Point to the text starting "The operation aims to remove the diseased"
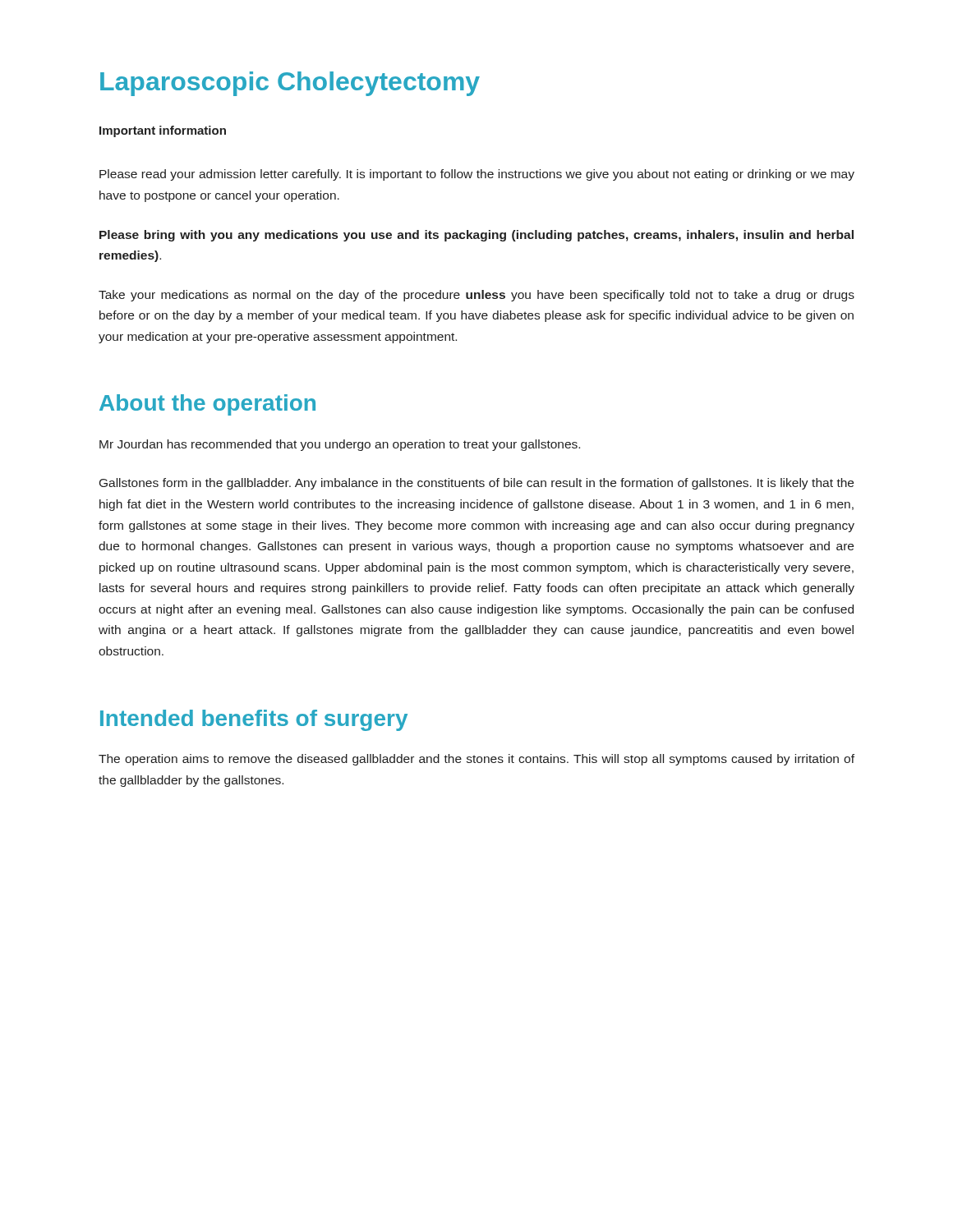This screenshot has width=953, height=1232. [x=476, y=769]
